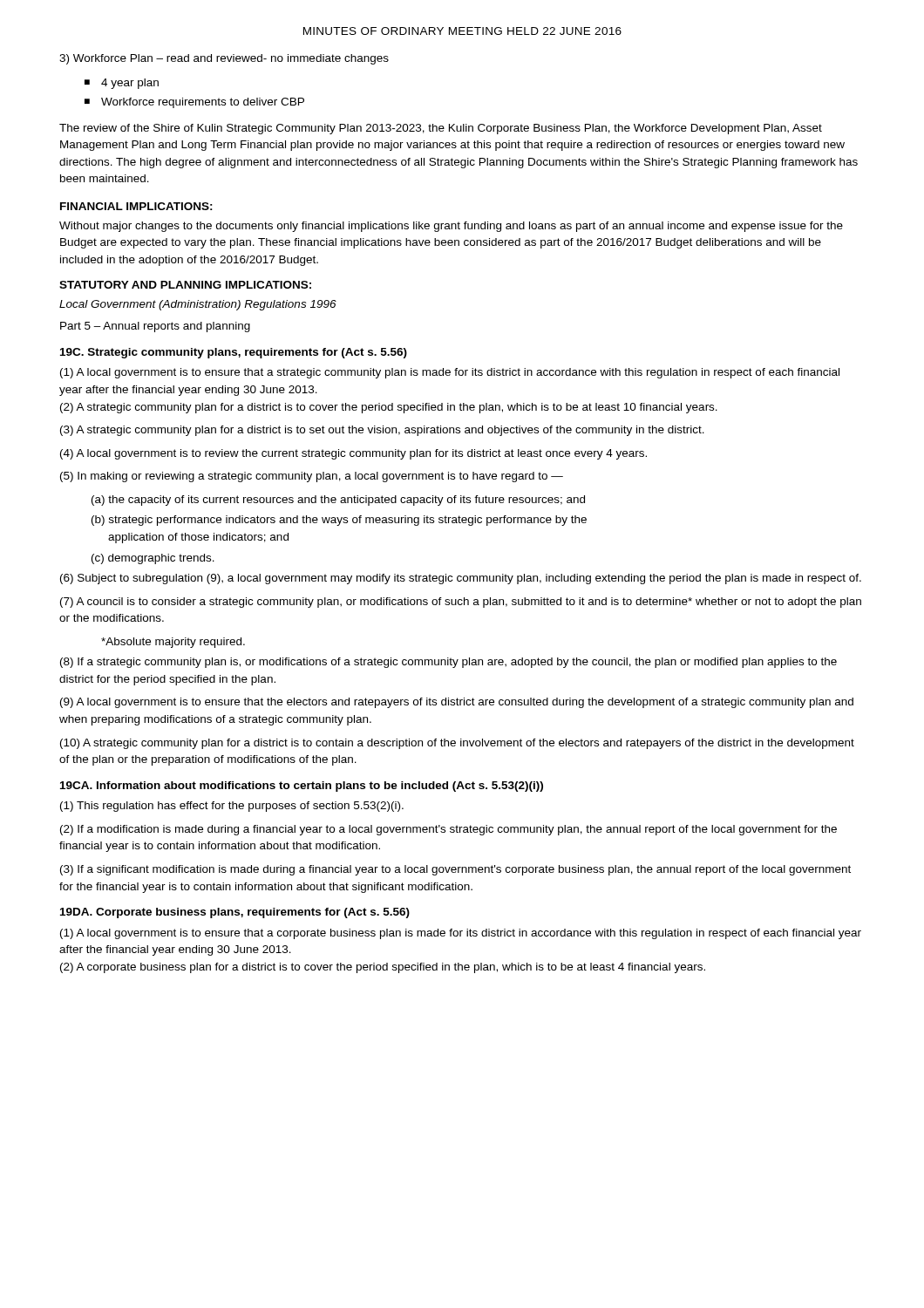Where is the passage that starts "(9) A local government is"?
Screen dimensions: 1308x924
[x=457, y=710]
